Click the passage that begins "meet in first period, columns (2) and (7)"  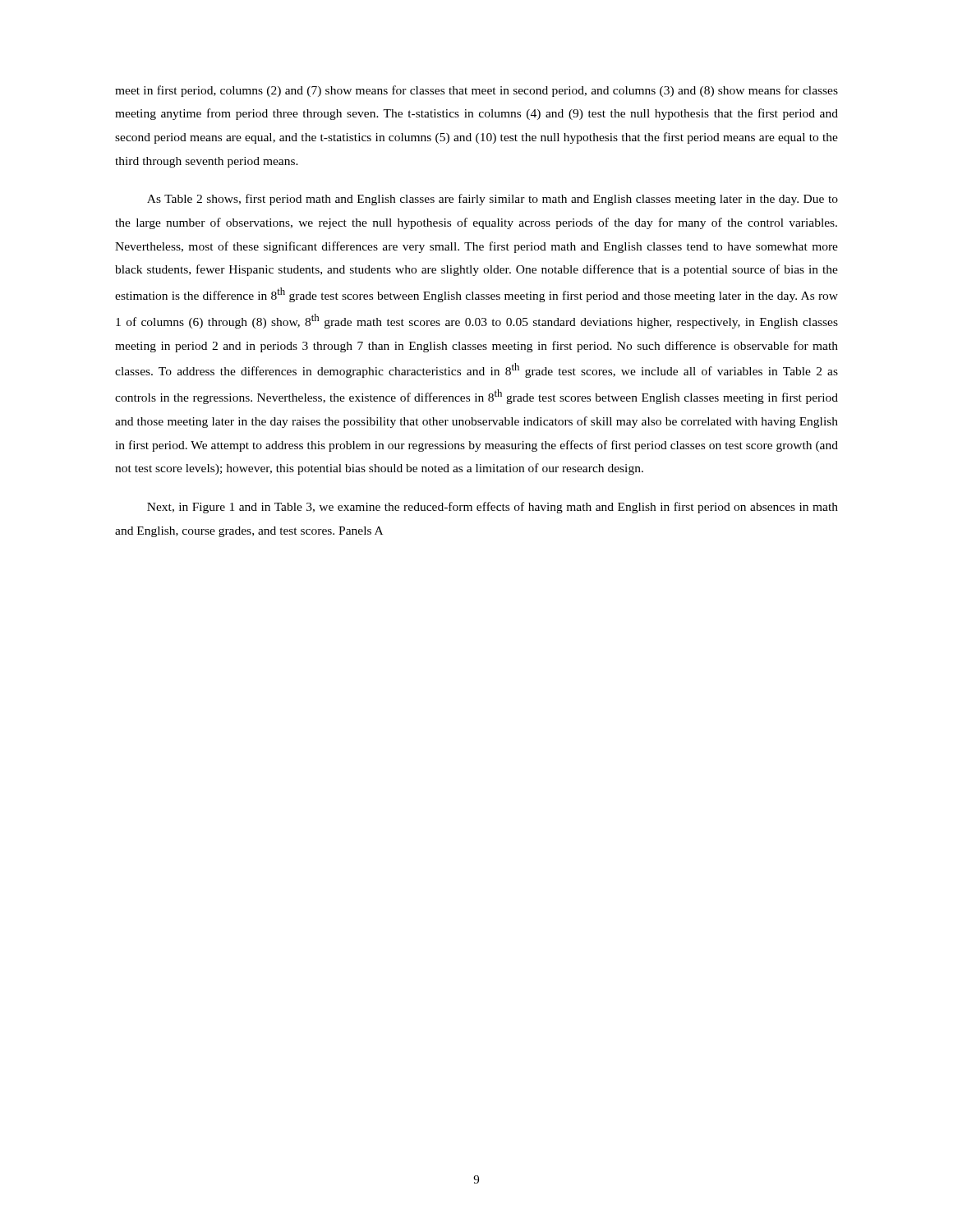click(x=476, y=126)
